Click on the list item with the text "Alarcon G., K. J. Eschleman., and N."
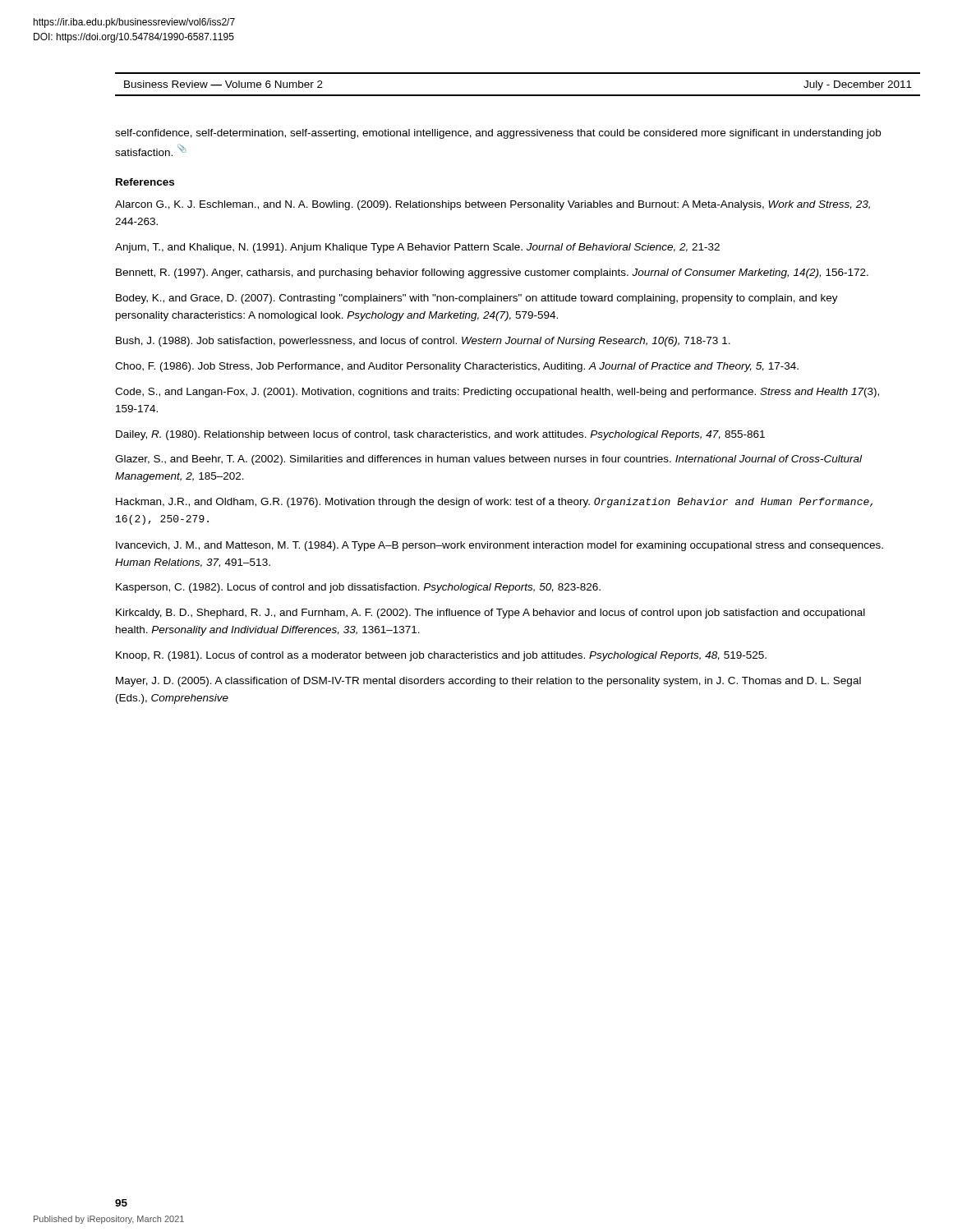This screenshot has width=953, height=1232. 493,213
